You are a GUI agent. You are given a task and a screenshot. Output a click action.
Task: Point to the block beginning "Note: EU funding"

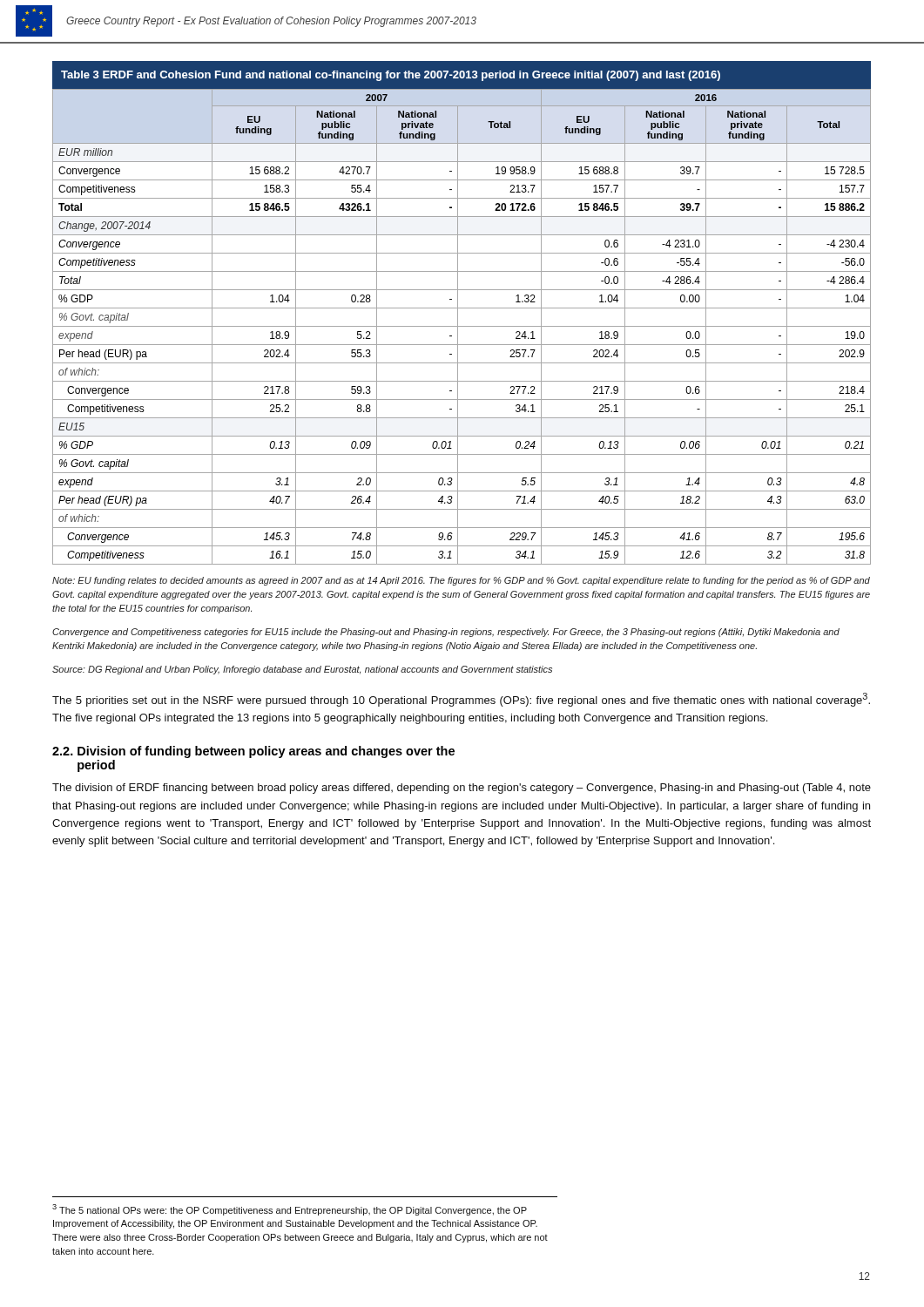(x=462, y=595)
